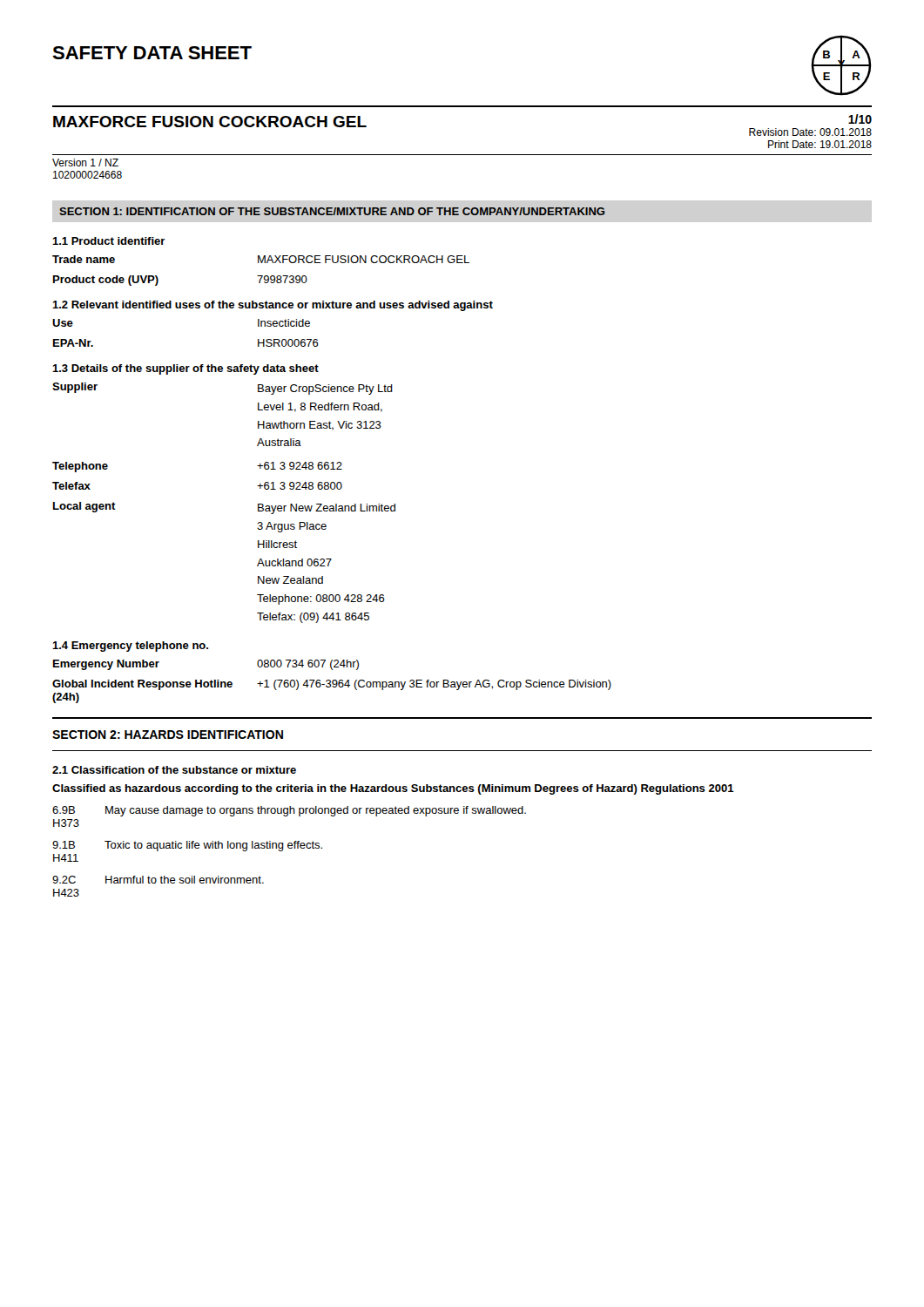Locate the text starting "Product code (UVP)"
The height and width of the screenshot is (1307, 924).
coord(105,279)
